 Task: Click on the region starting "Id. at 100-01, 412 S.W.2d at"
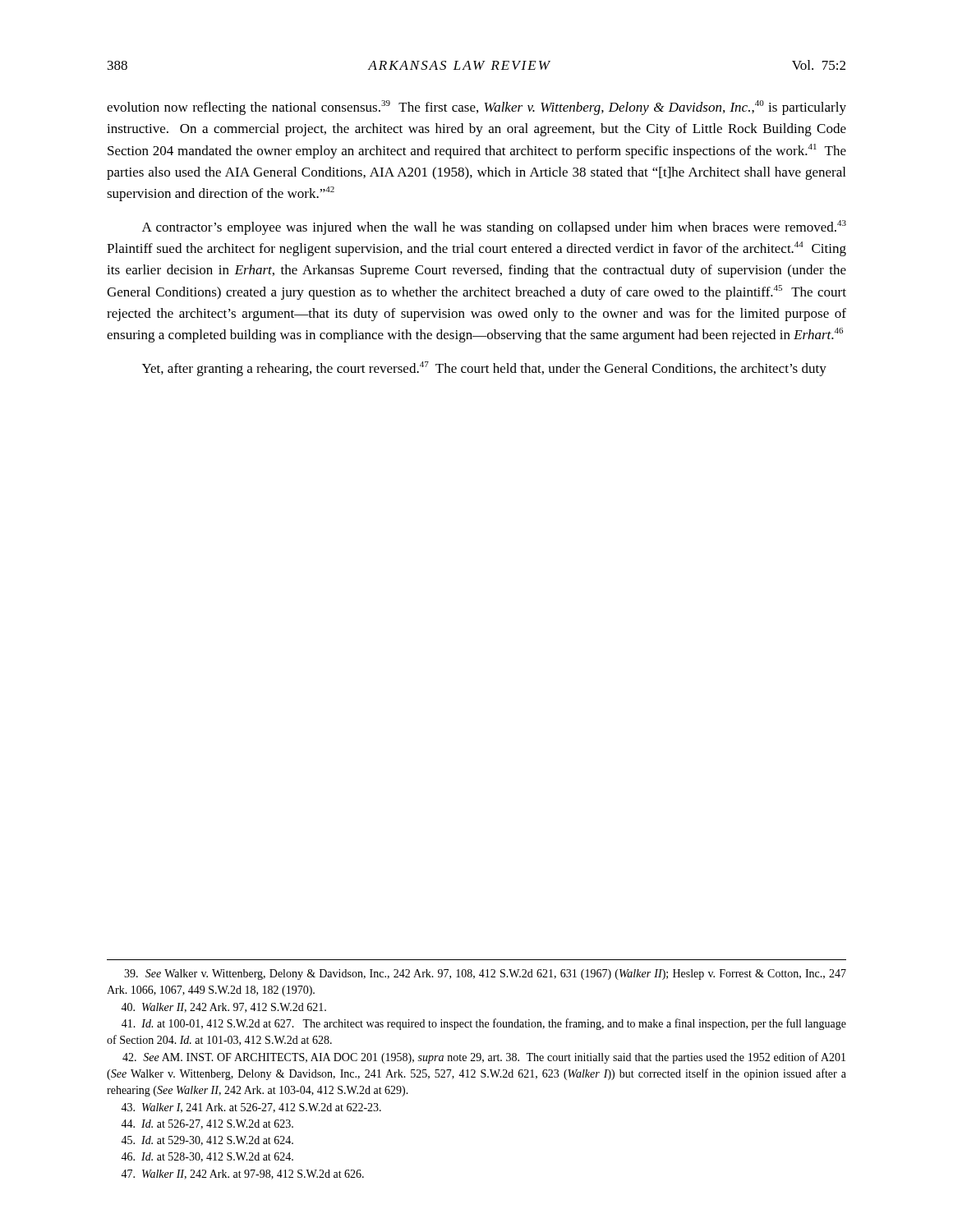[476, 1033]
